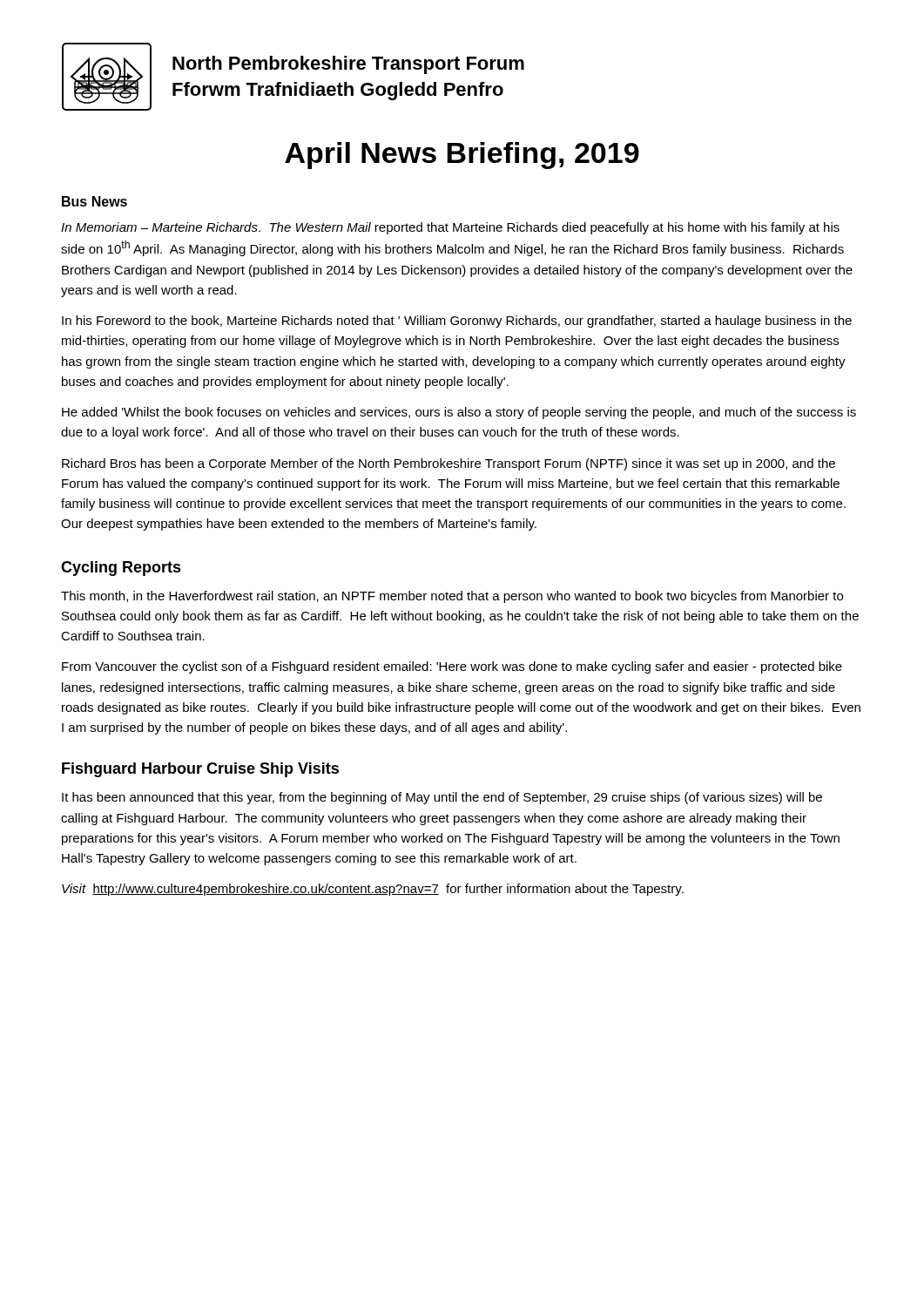Find "April News Briefing, 2019" on this page

tap(462, 153)
